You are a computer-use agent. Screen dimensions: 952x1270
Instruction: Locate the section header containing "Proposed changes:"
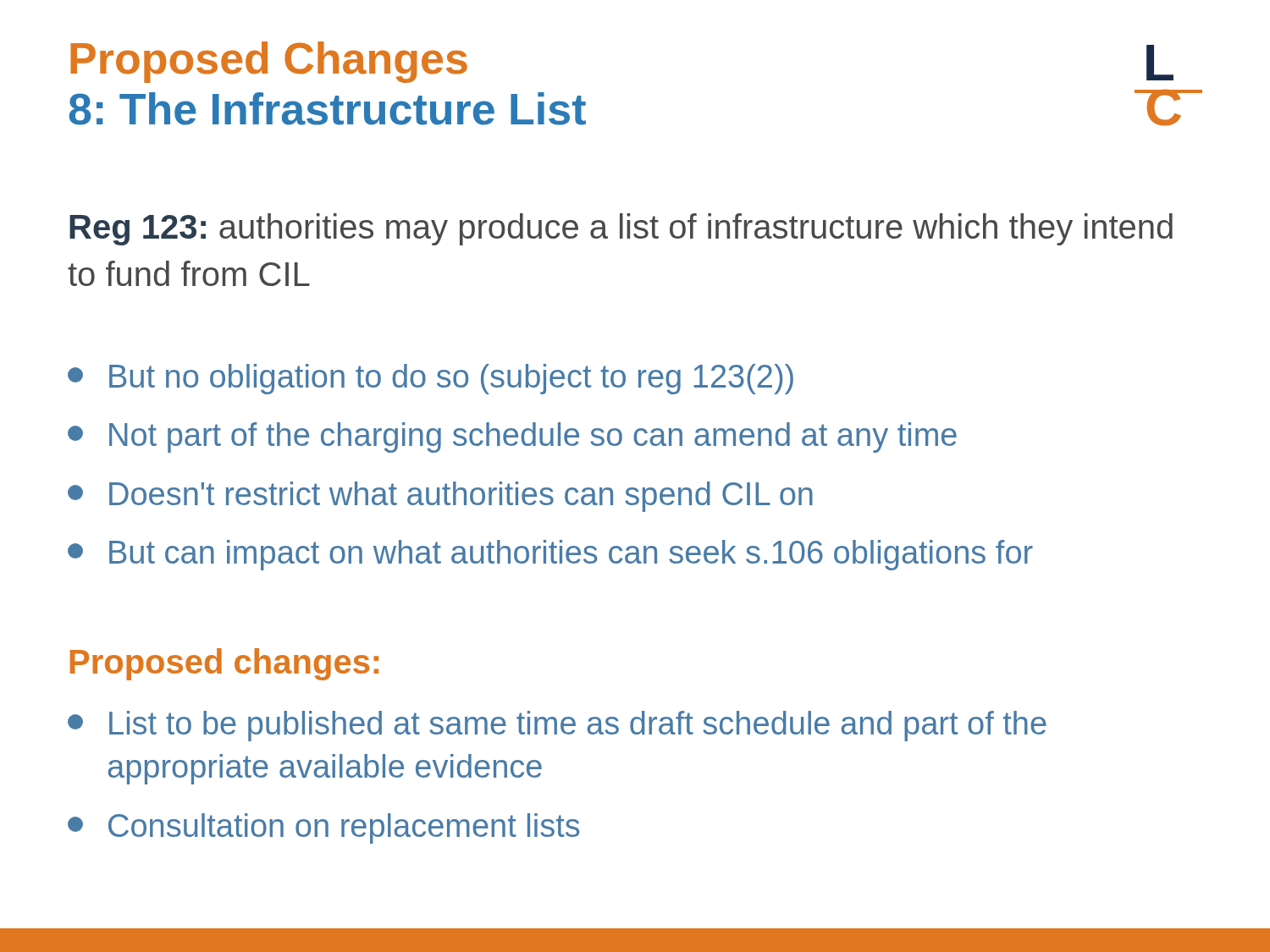225,662
